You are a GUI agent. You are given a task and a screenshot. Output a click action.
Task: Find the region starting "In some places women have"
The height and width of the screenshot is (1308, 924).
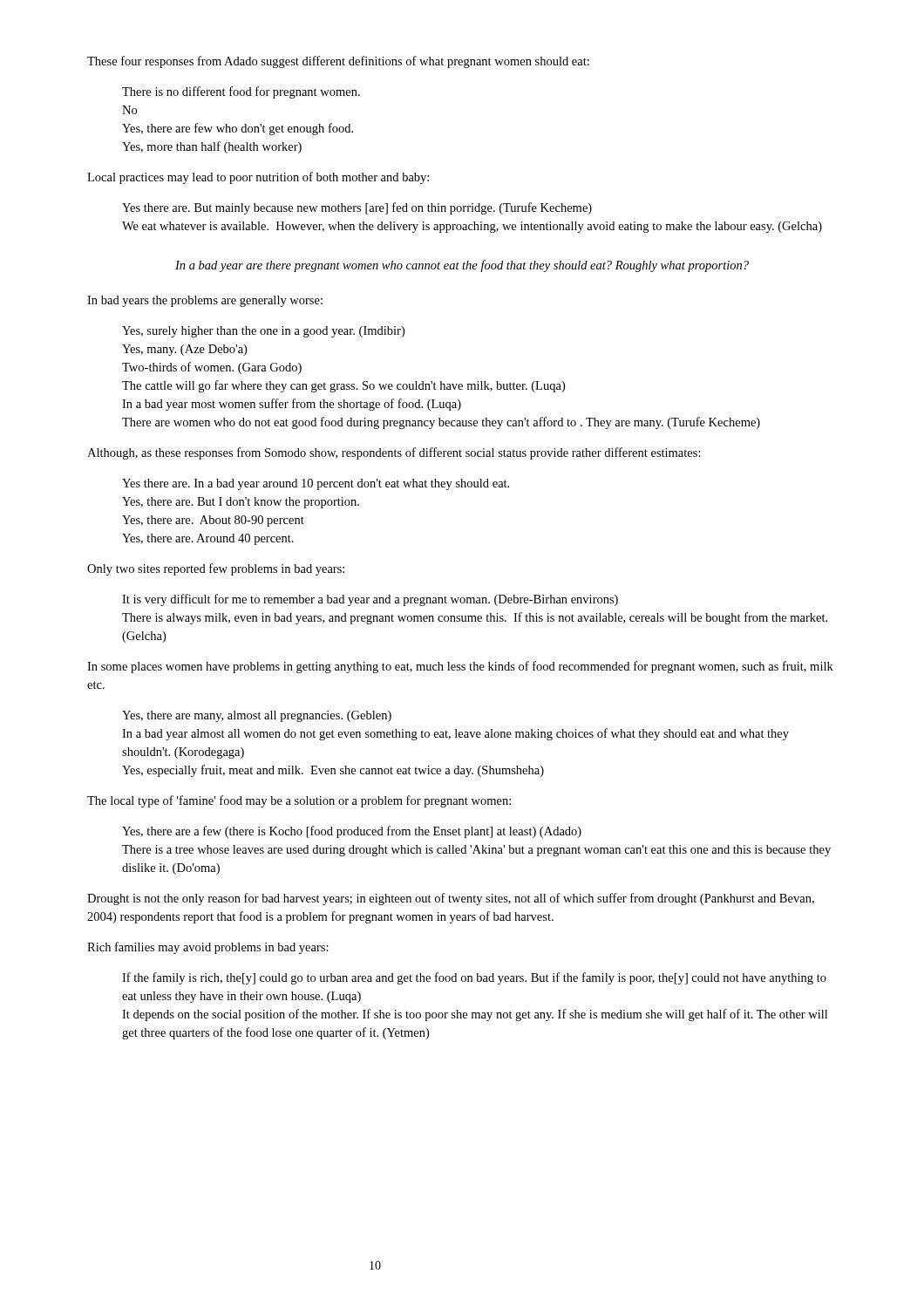tap(460, 676)
